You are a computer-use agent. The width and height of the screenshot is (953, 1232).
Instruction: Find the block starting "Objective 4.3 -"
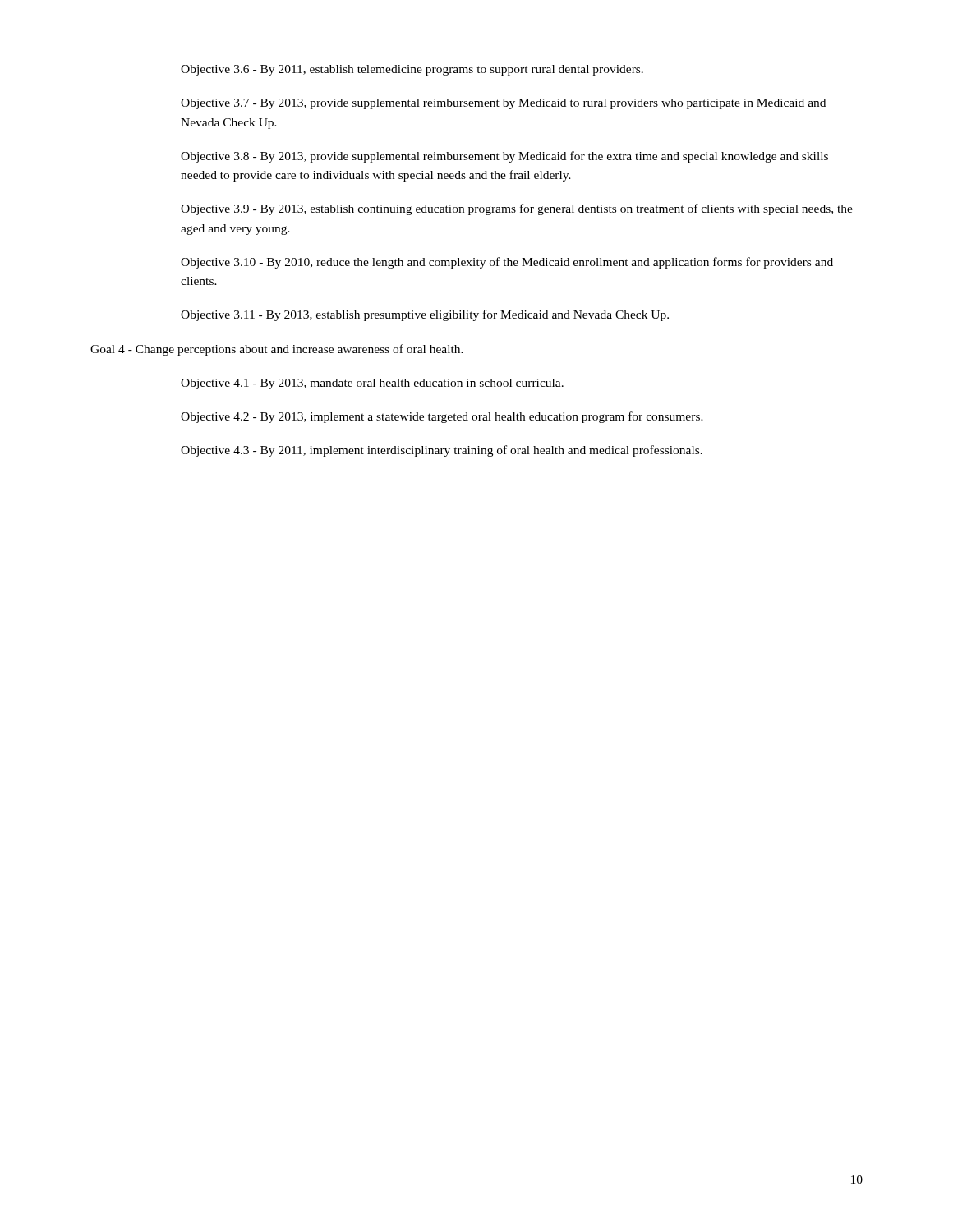click(x=442, y=450)
